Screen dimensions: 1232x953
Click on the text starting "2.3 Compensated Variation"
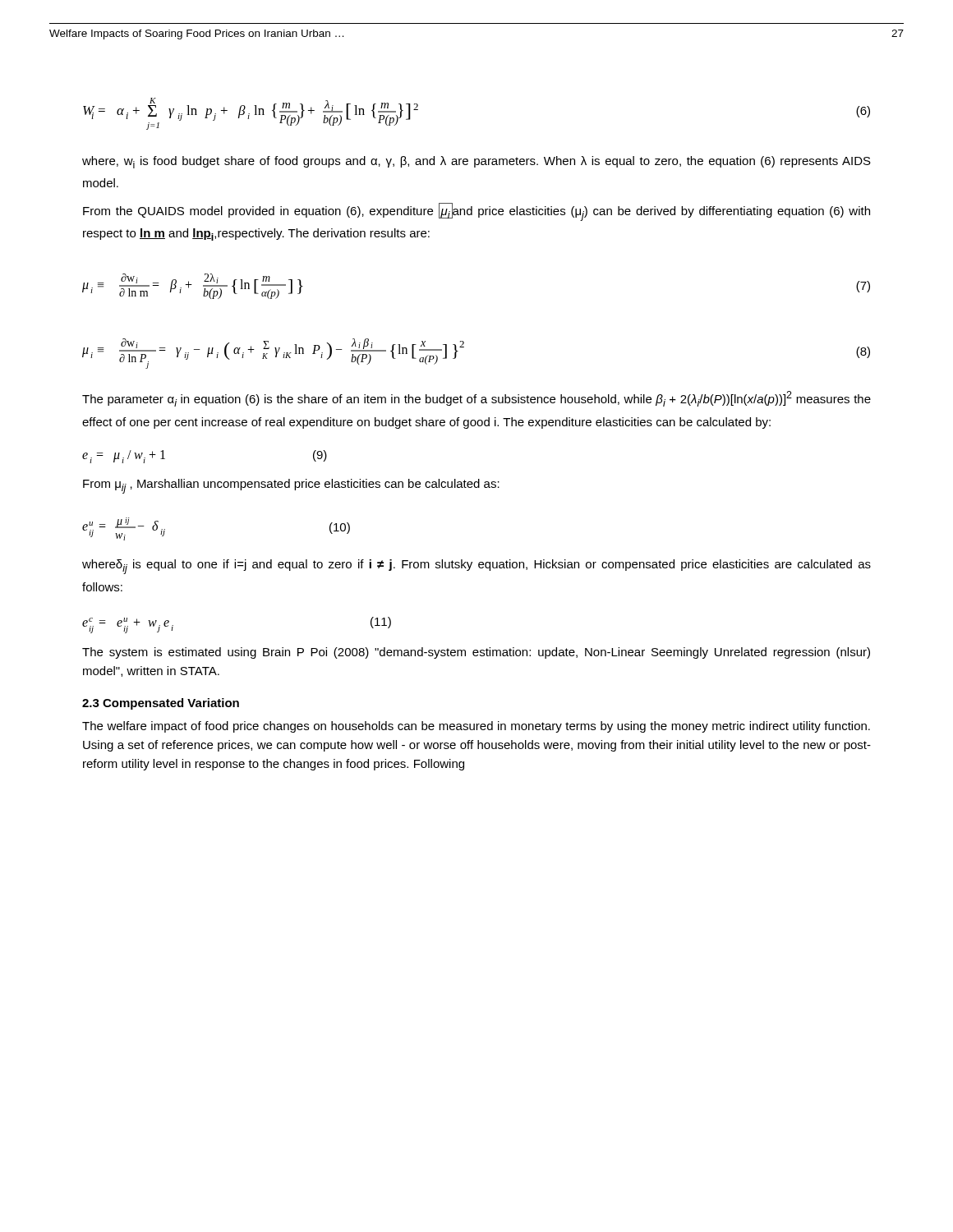161,702
